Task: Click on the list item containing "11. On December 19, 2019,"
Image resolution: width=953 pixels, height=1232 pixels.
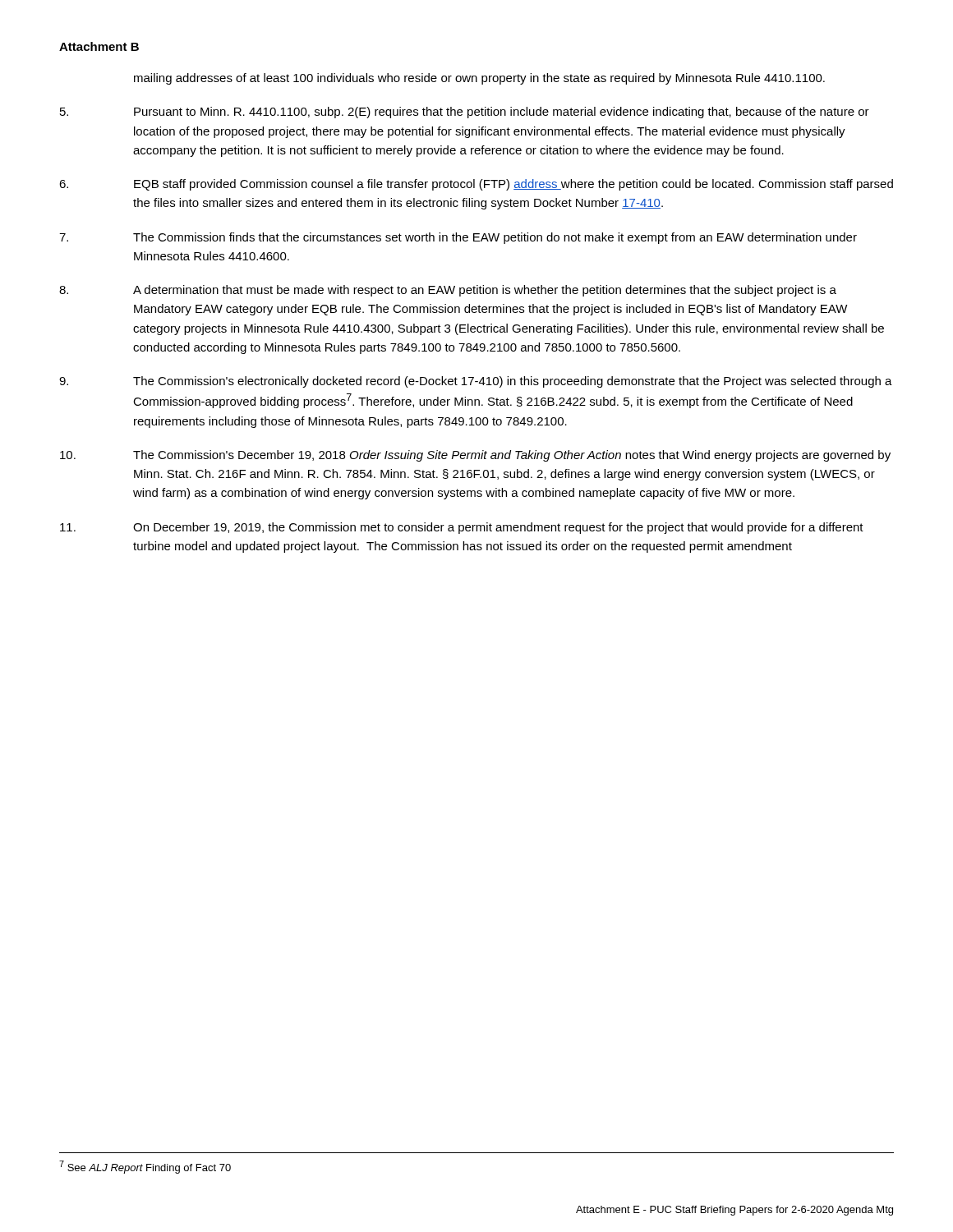Action: point(476,536)
